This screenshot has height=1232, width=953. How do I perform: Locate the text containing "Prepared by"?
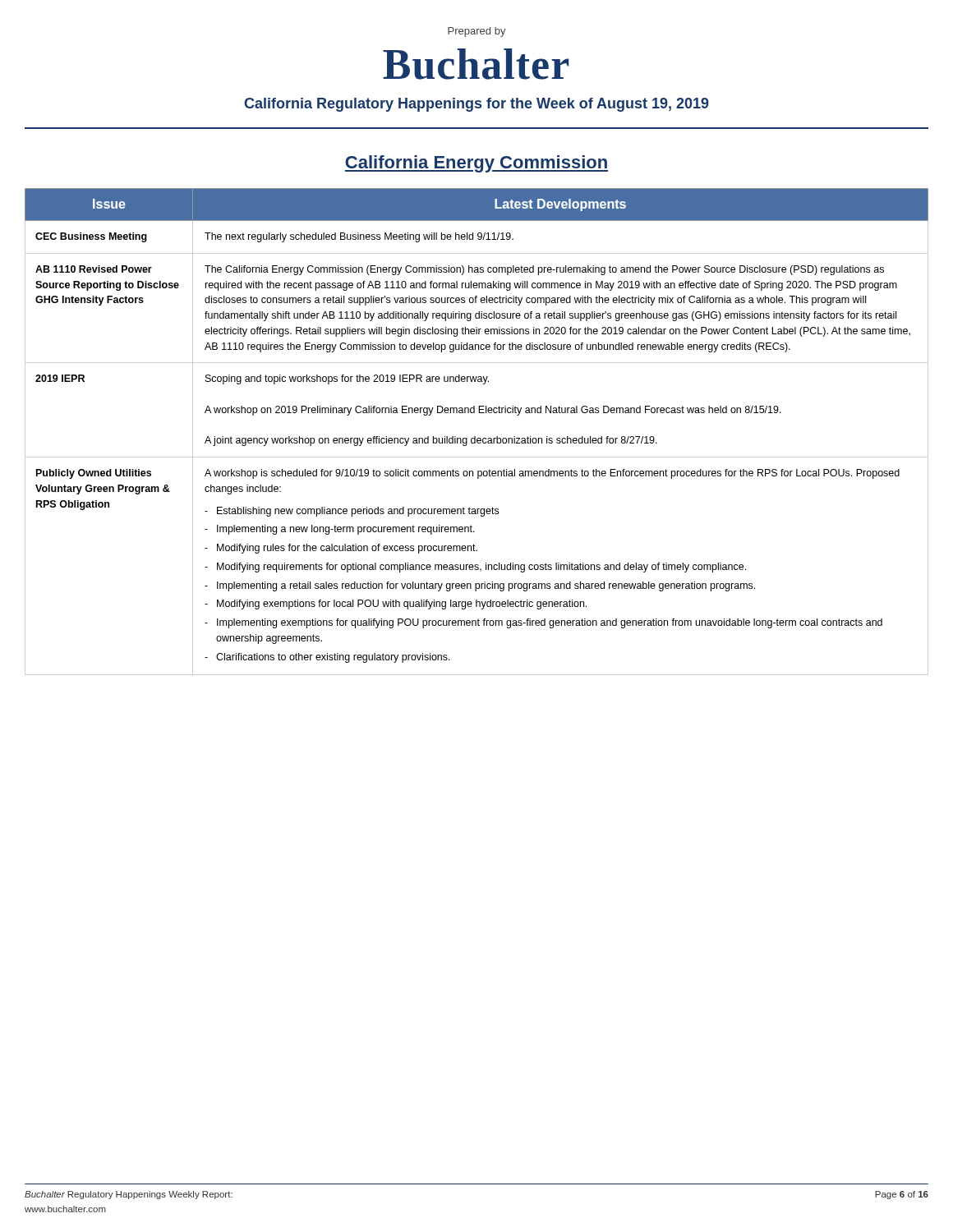click(476, 31)
